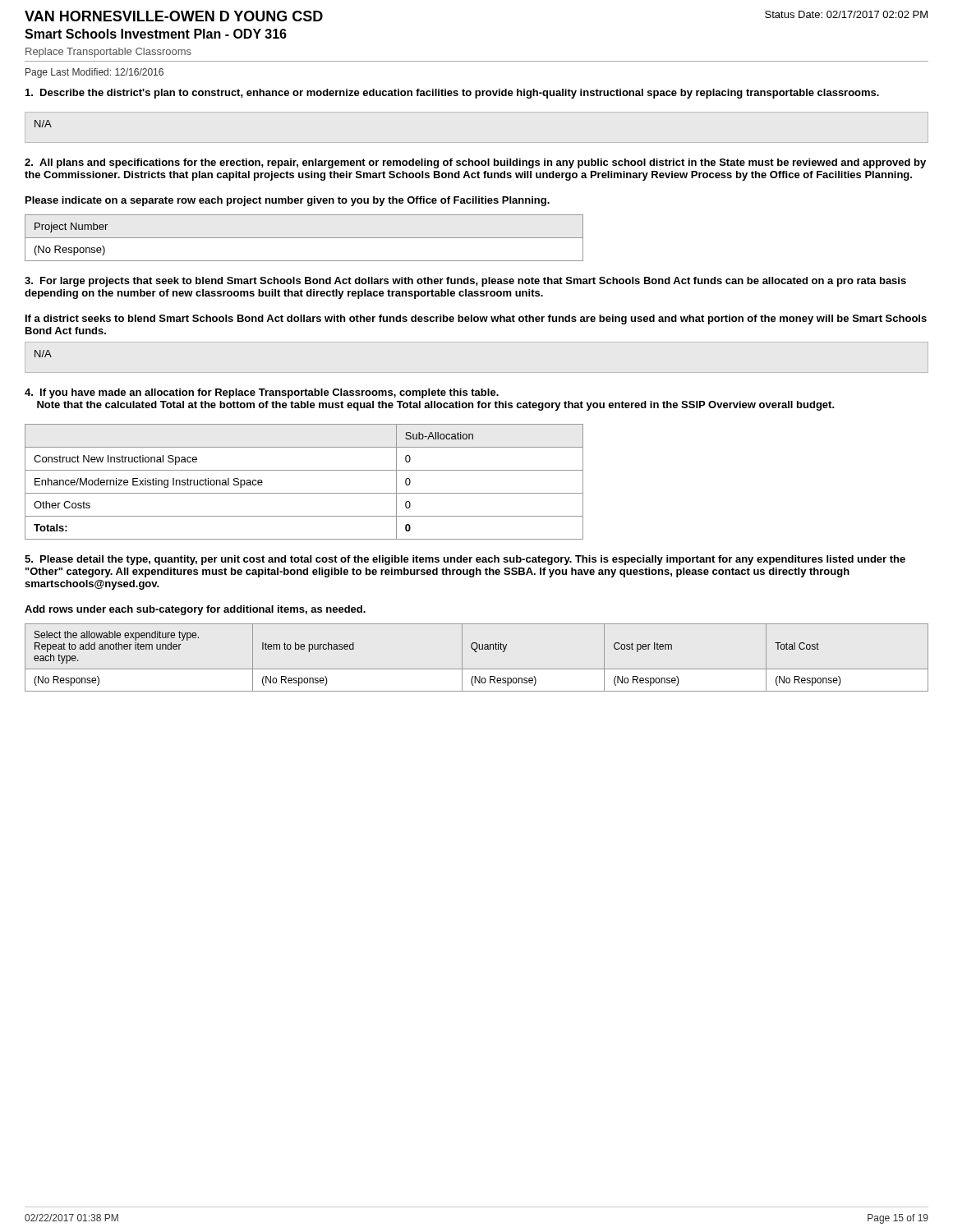Click on the table containing "Cost per Item"

(476, 657)
